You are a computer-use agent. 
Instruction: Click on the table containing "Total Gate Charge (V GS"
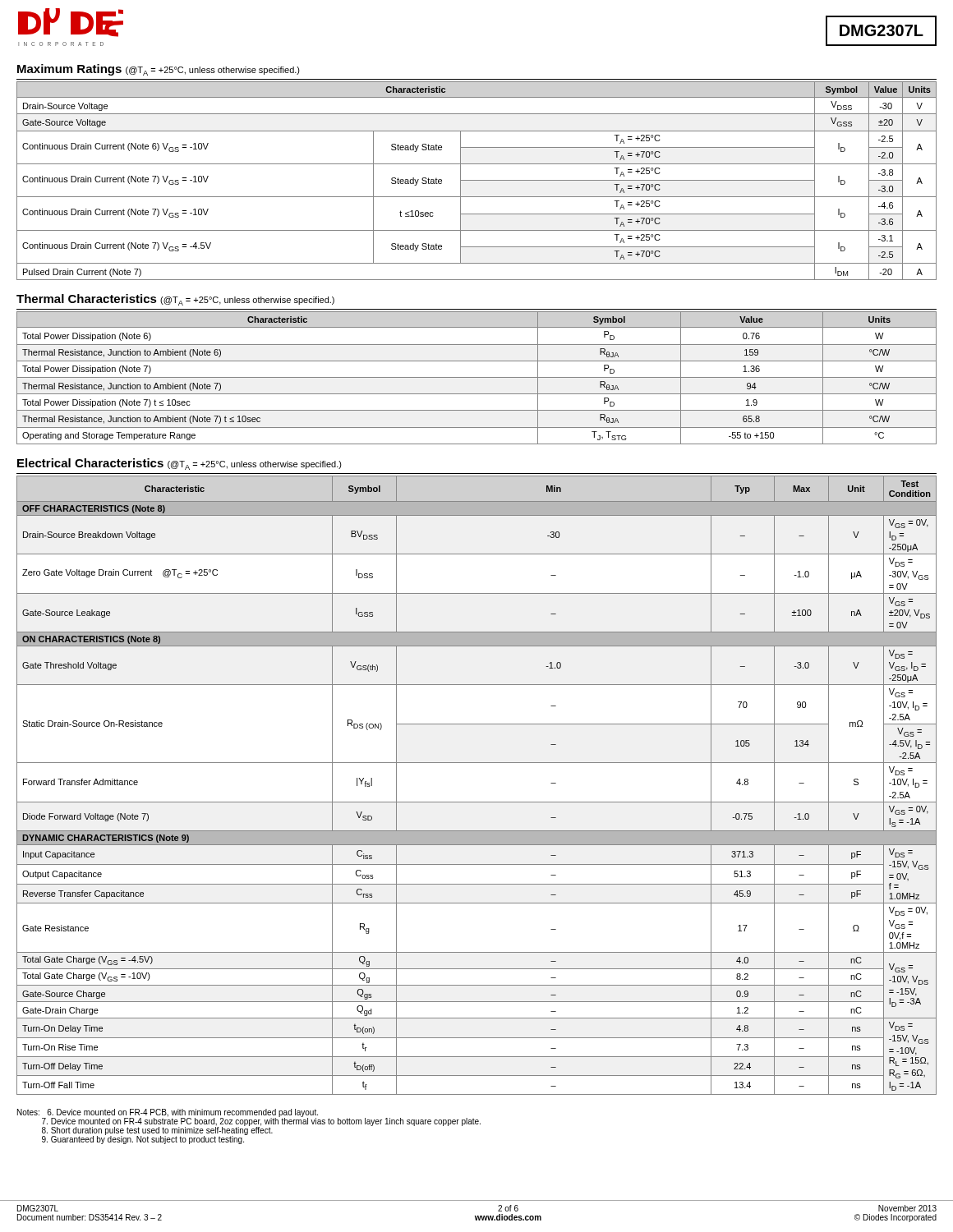[x=476, y=785]
